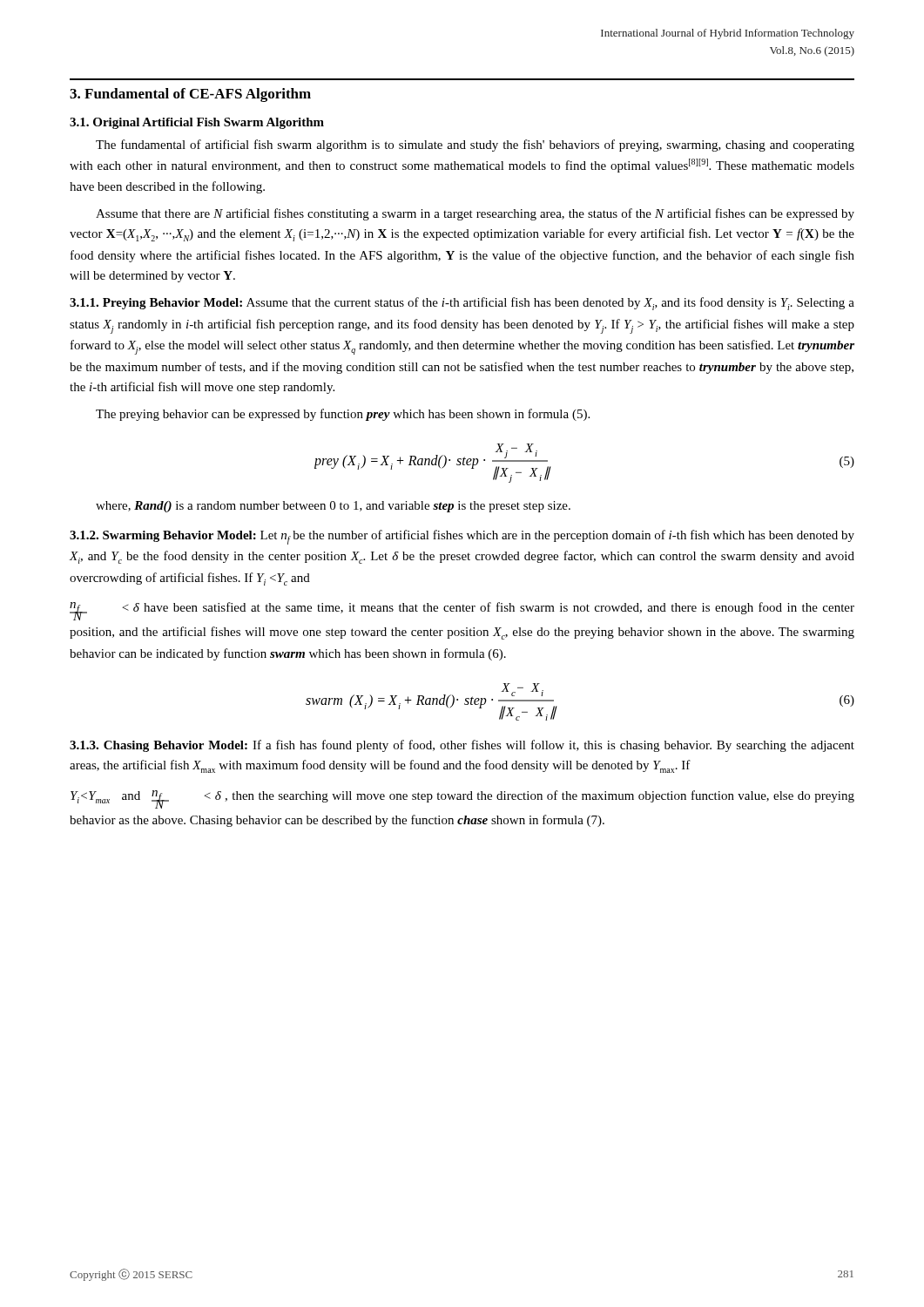Viewport: 924px width, 1307px height.
Task: Click on the text block that reads "where, Rand() is a random number"
Action: coord(462,506)
